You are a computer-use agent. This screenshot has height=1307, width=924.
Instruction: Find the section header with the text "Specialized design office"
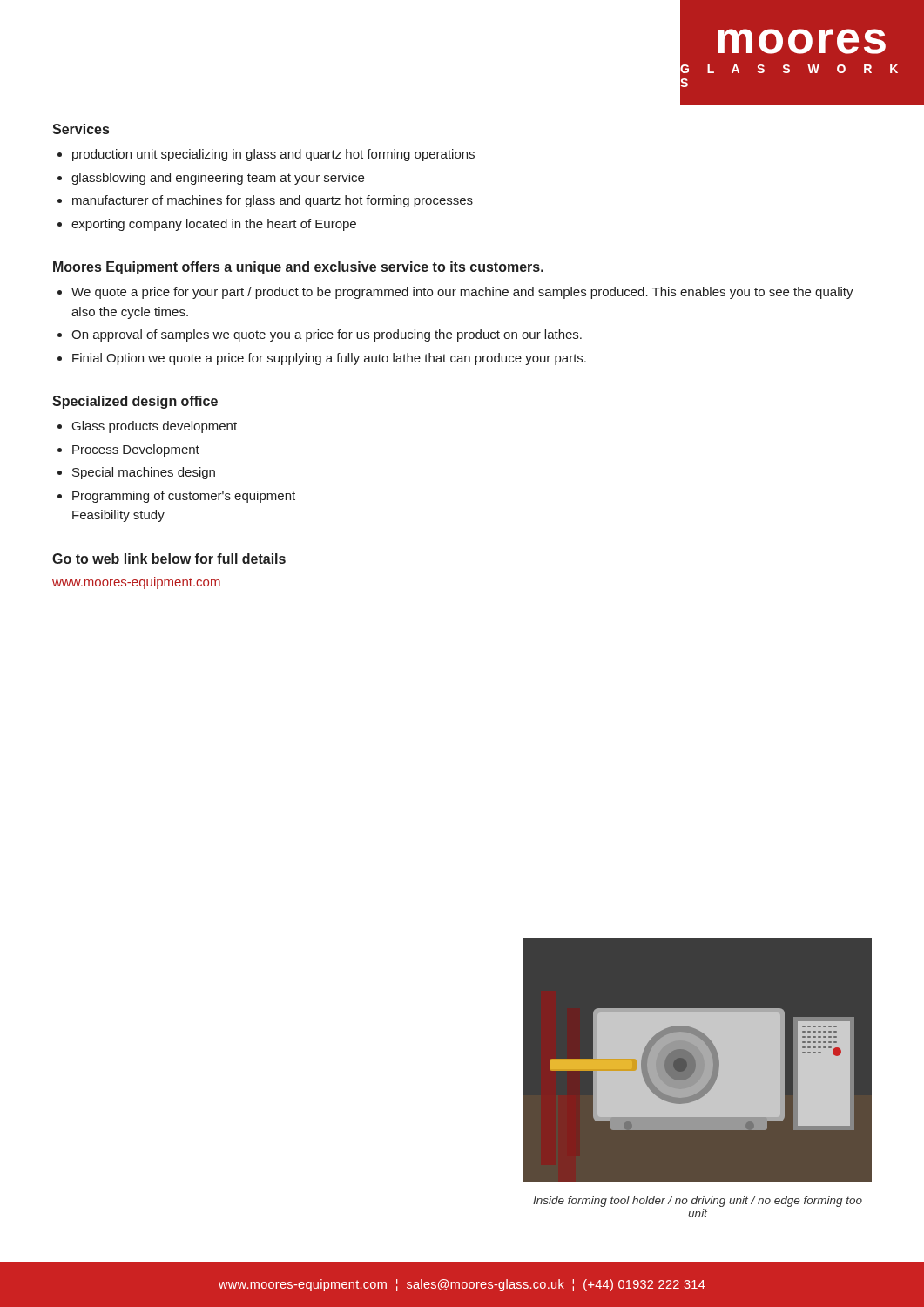(x=135, y=401)
